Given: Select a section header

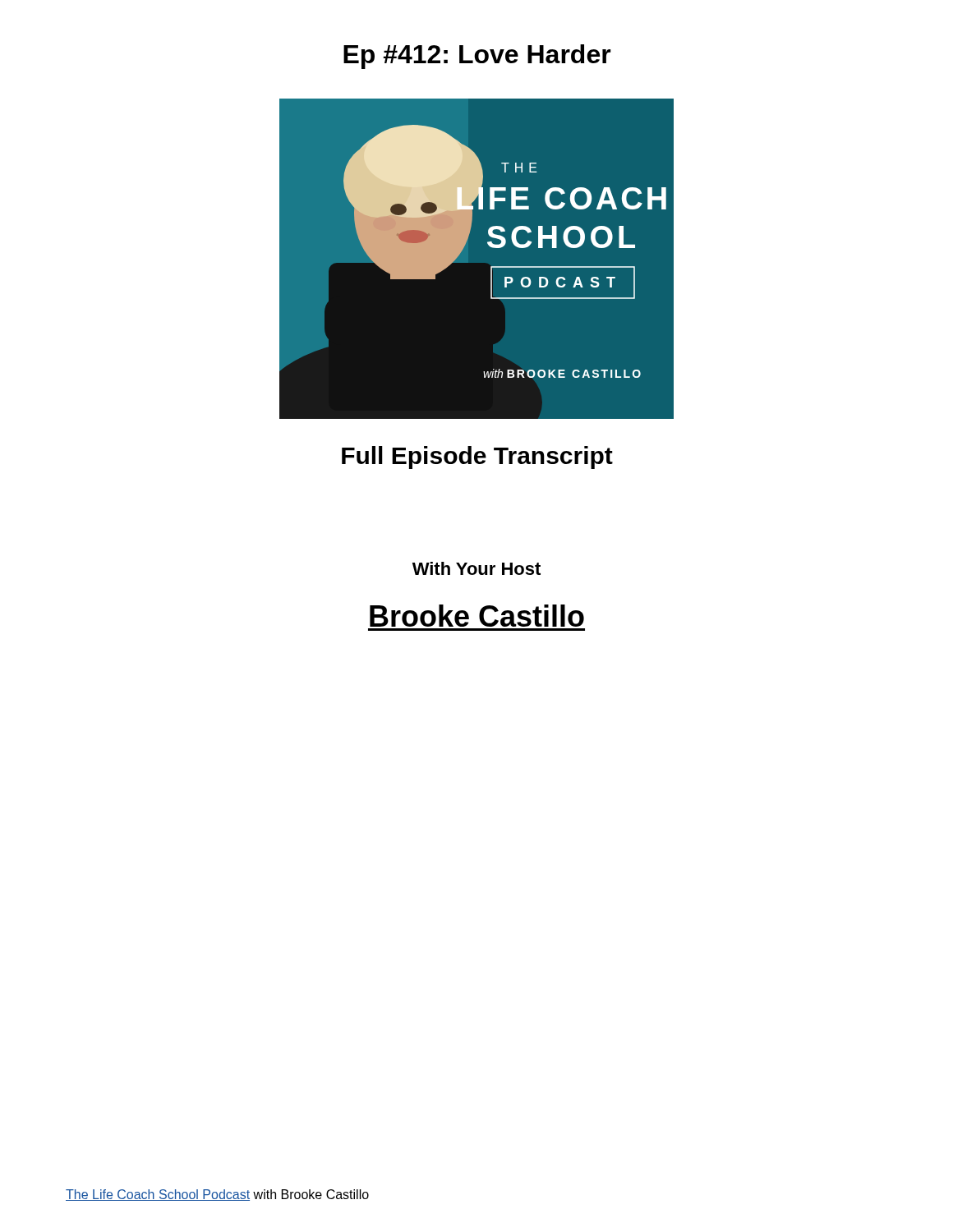Looking at the screenshot, I should coord(476,456).
